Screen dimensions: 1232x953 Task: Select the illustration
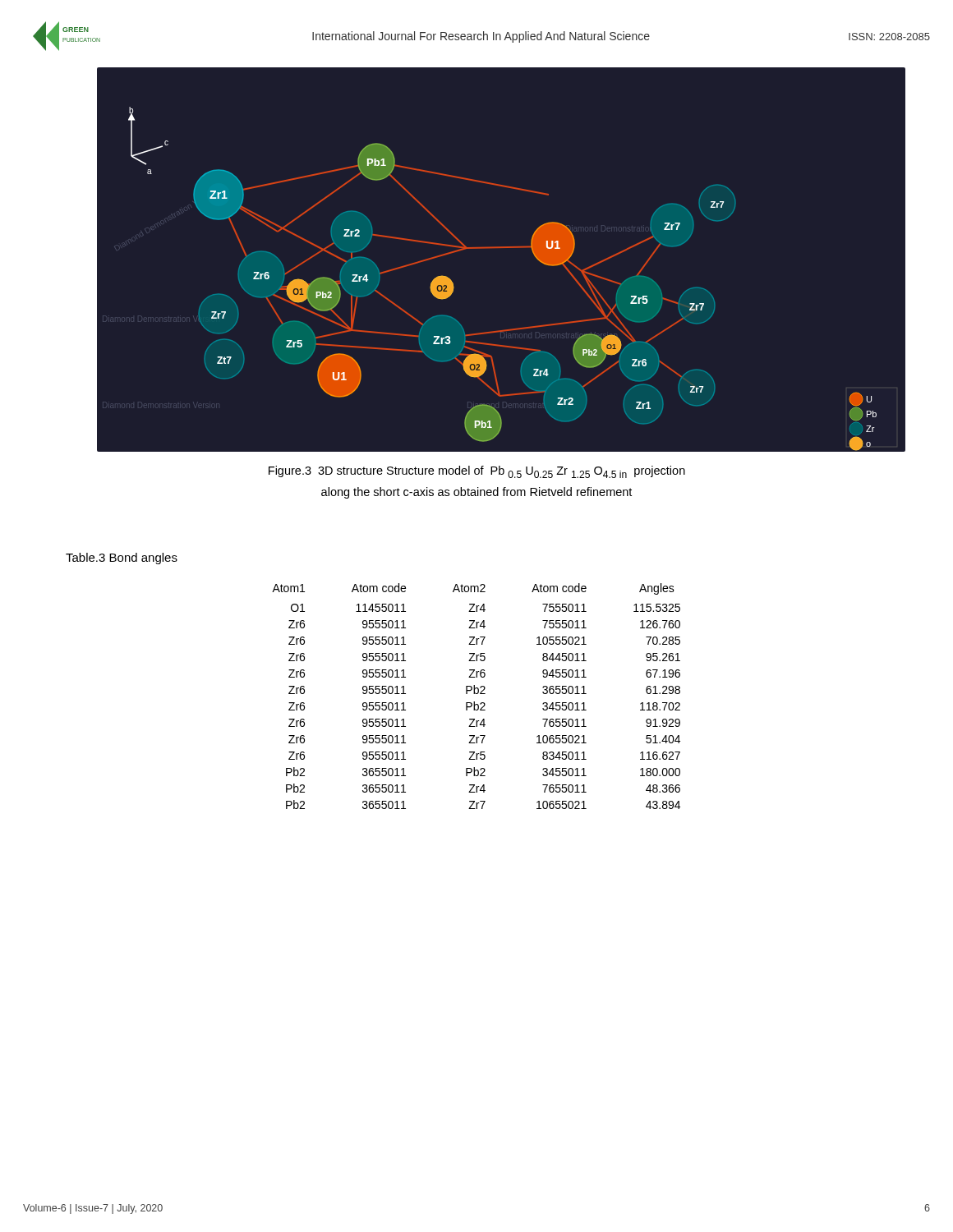[501, 260]
